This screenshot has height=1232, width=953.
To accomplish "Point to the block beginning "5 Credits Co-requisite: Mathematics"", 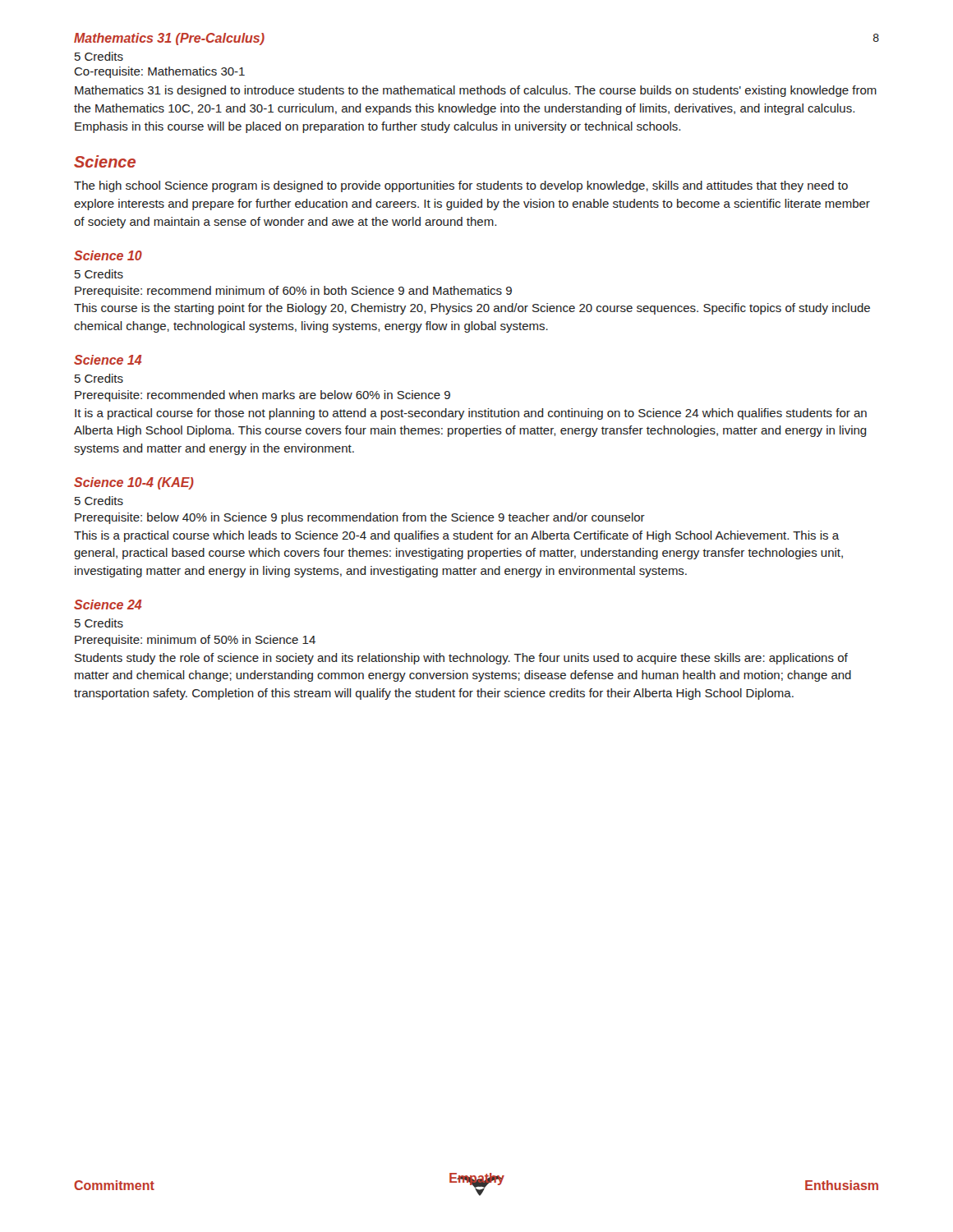I will (x=476, y=92).
